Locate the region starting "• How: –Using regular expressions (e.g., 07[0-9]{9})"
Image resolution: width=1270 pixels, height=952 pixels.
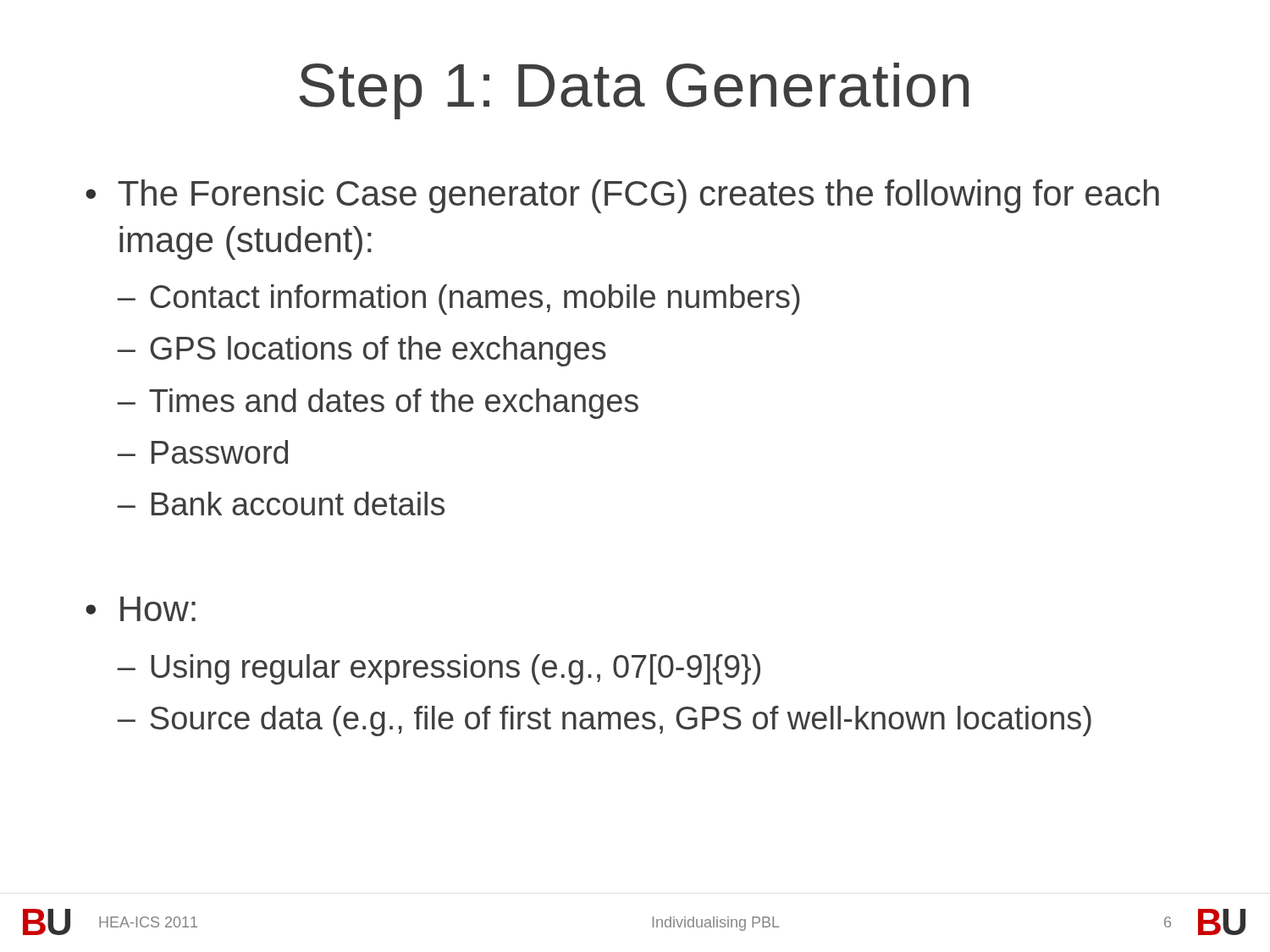pyautogui.click(x=589, y=683)
